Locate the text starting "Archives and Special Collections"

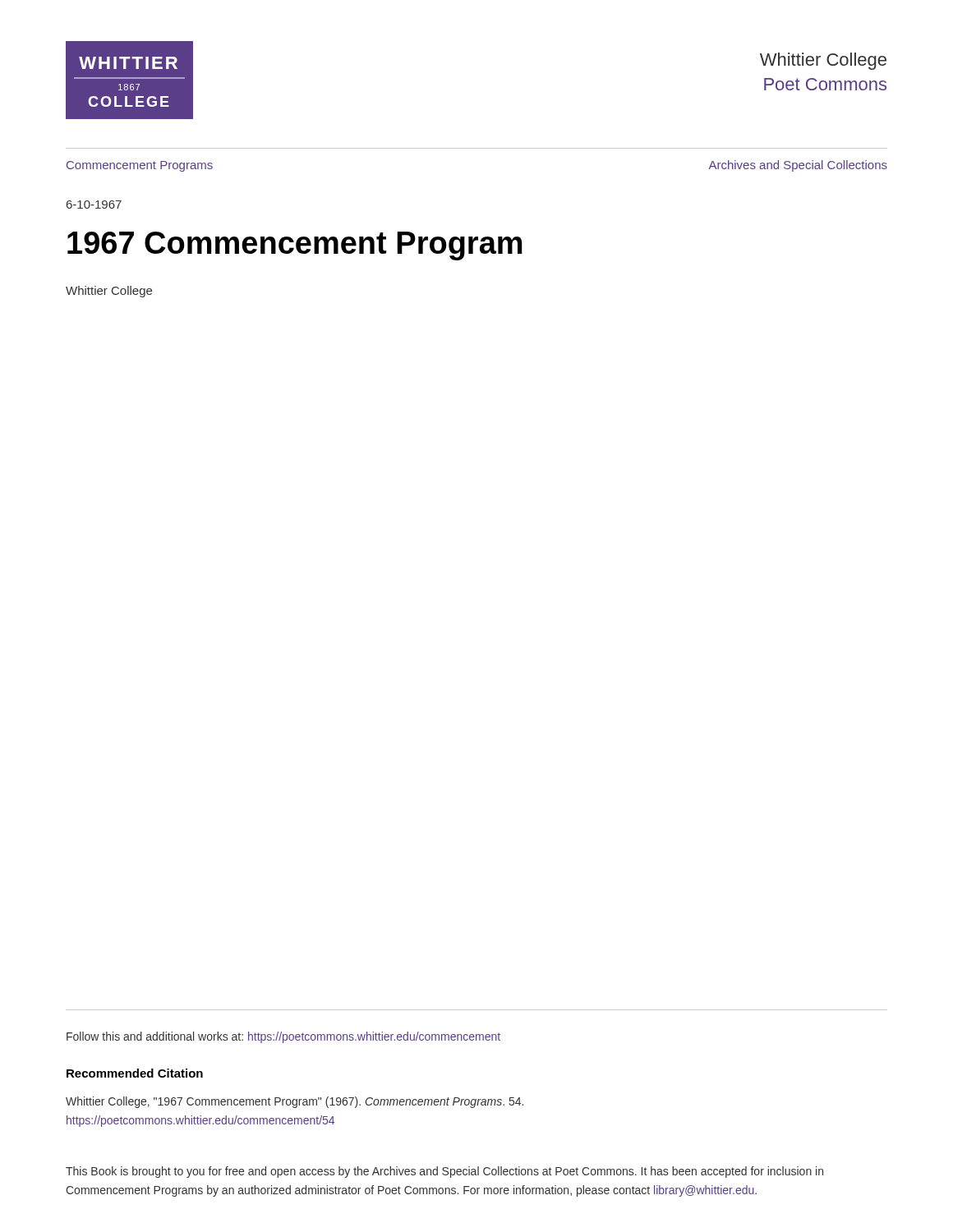point(798,165)
